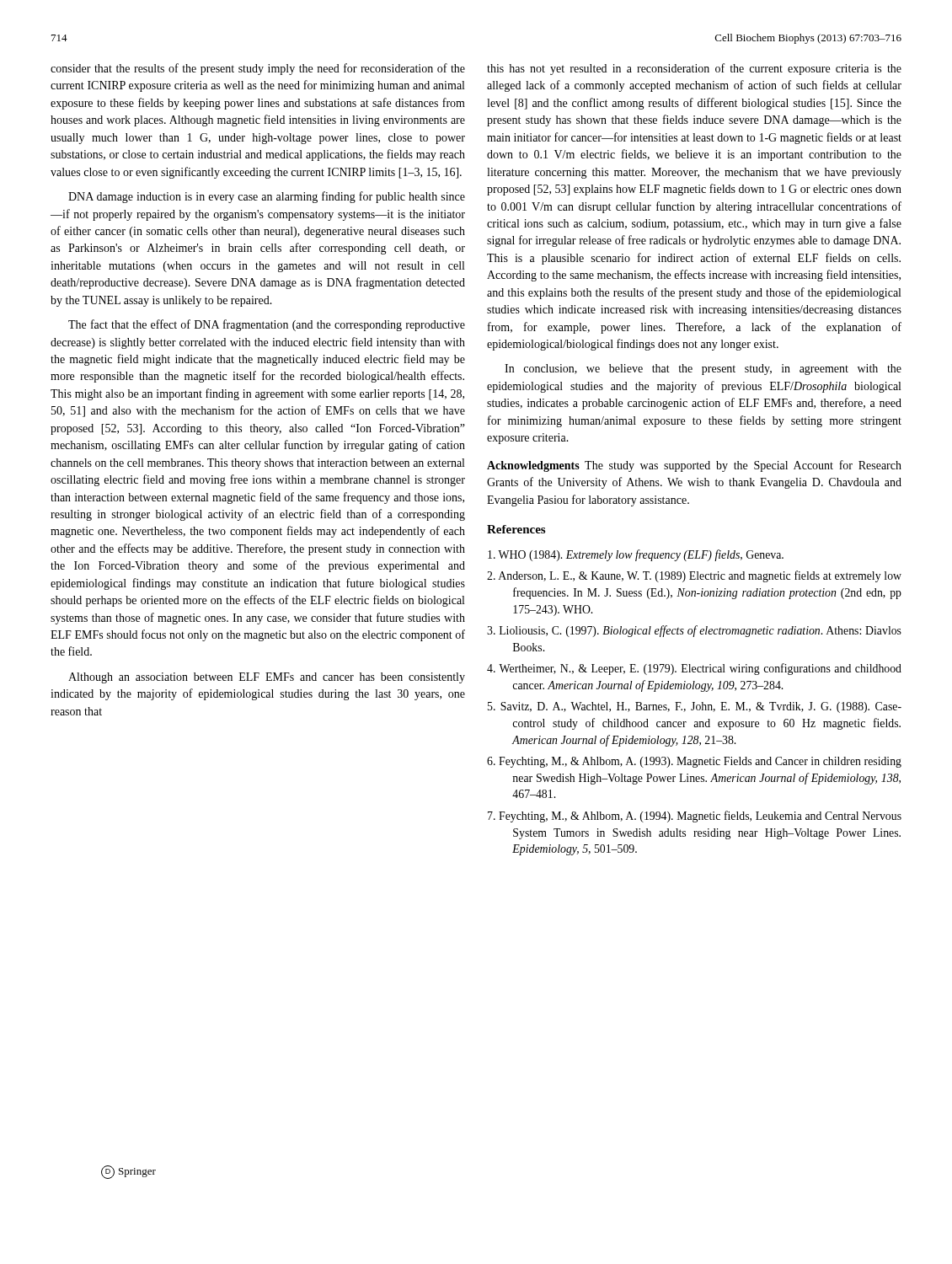Point to the block starting "Acknowledgments The study was supported by the"
The width and height of the screenshot is (952, 1264).
click(694, 483)
